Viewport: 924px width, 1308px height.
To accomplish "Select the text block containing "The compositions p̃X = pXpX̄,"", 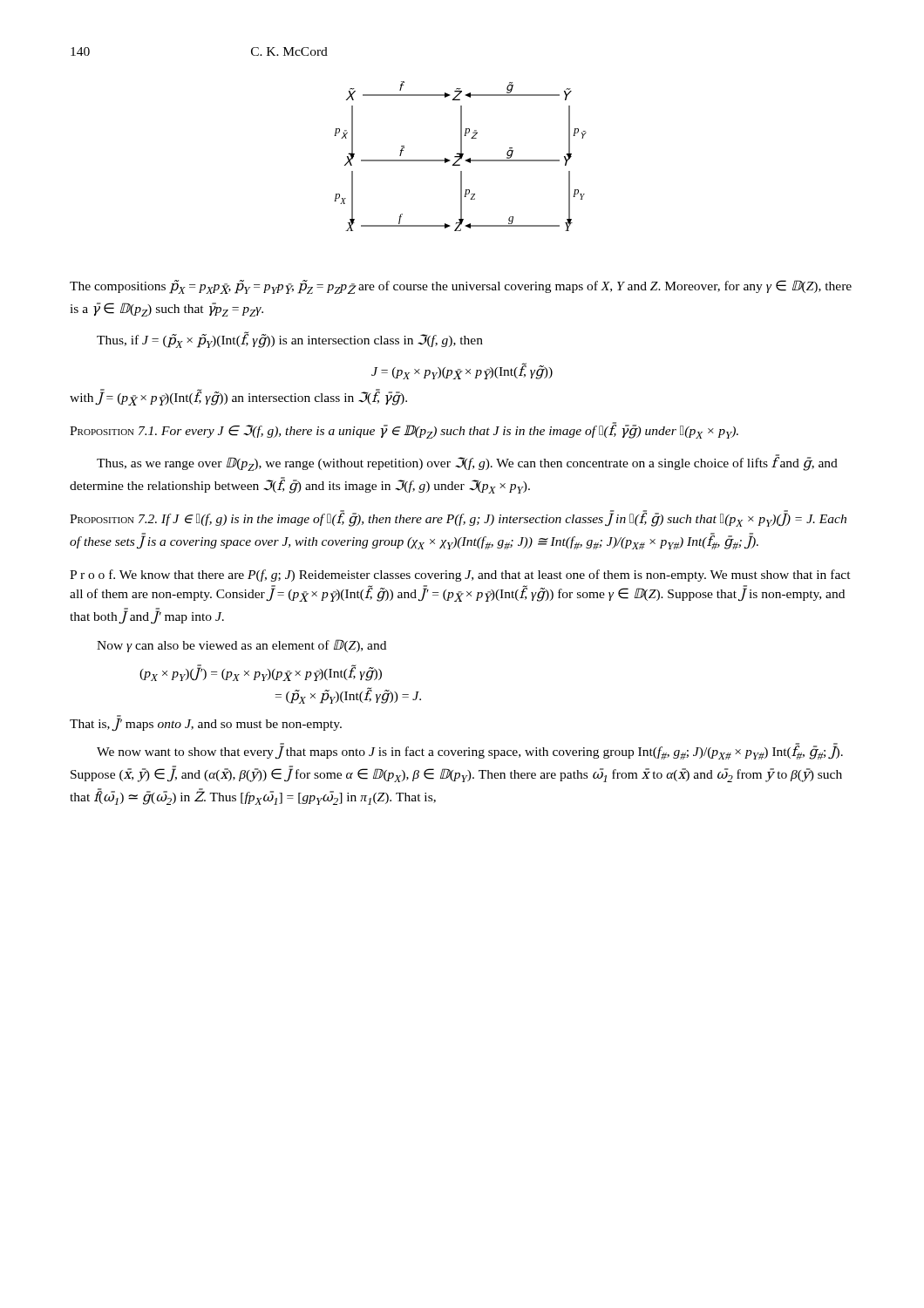I will 461,299.
